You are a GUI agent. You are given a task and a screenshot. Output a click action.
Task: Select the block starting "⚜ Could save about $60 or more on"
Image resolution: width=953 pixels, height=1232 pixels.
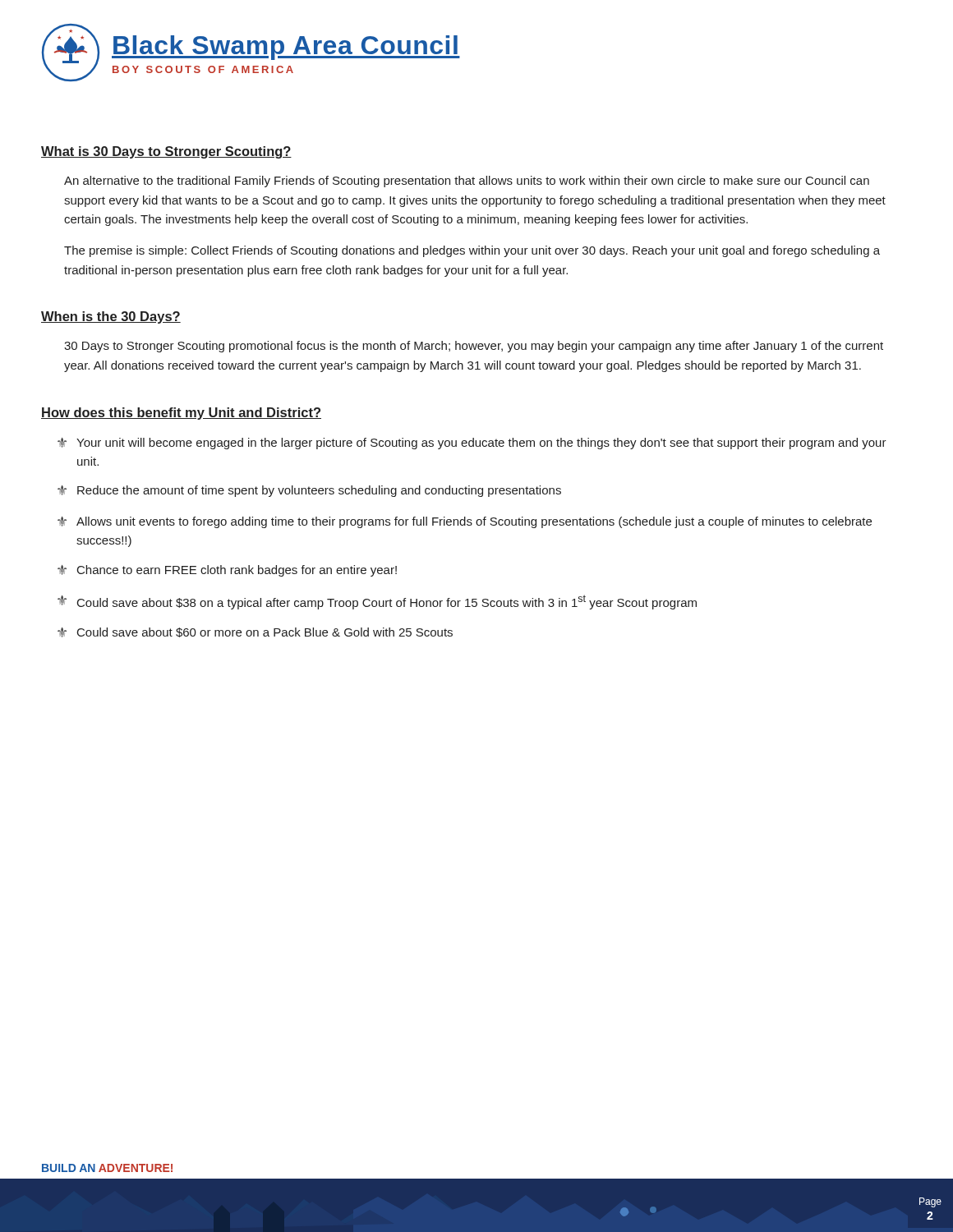pyautogui.click(x=254, y=634)
